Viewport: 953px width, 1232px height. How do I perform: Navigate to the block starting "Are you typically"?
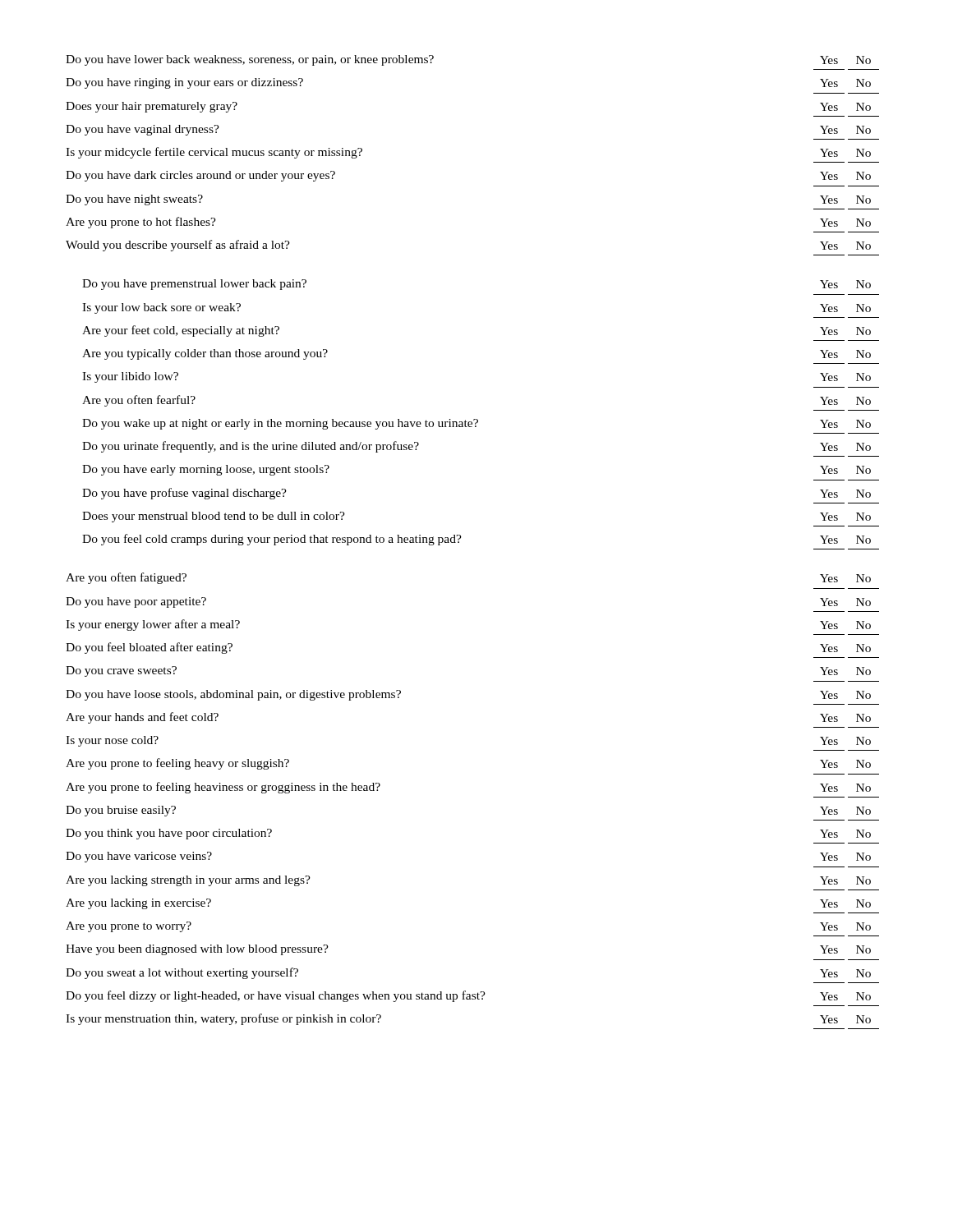[198, 354]
